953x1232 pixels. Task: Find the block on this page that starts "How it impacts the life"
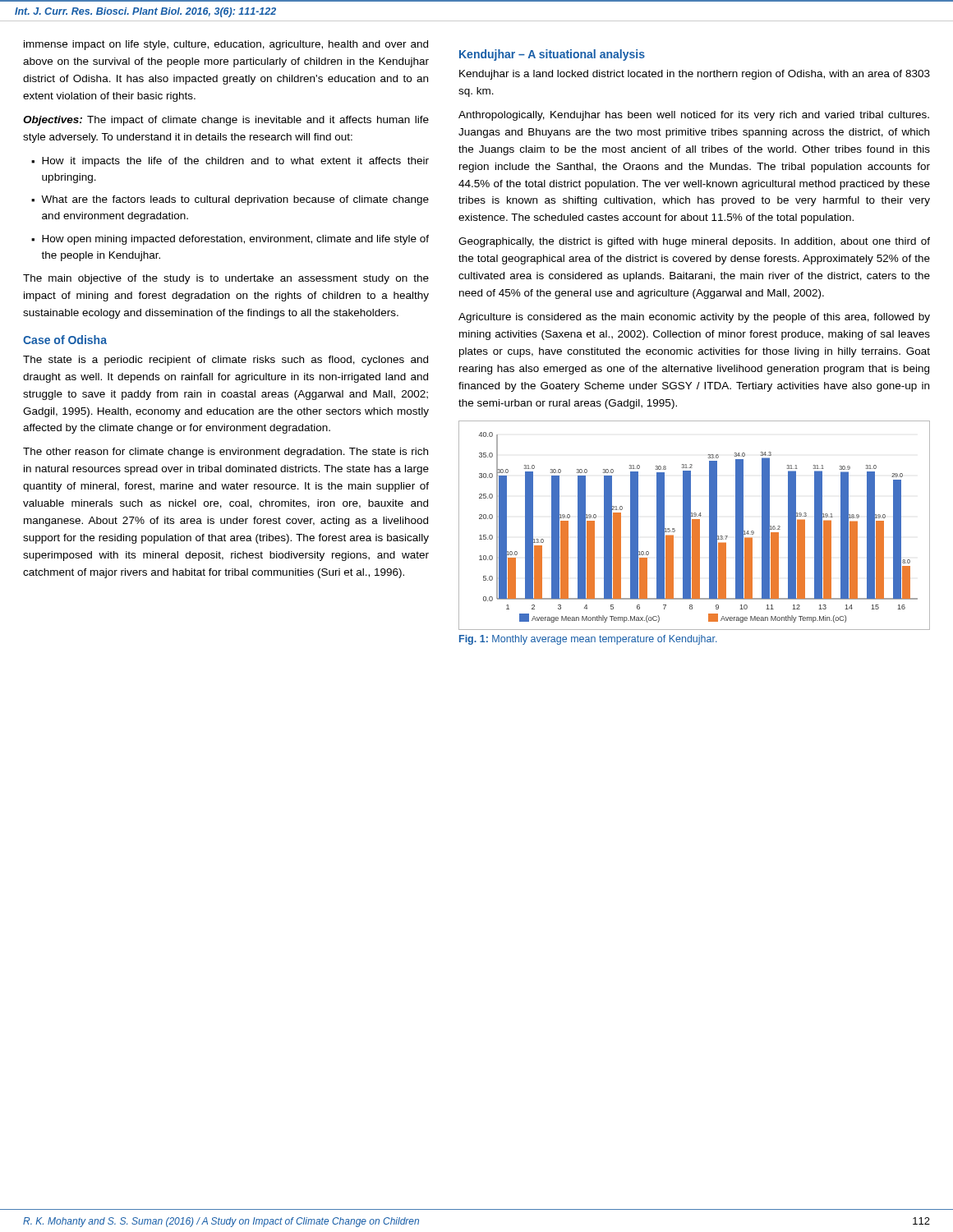pyautogui.click(x=235, y=168)
